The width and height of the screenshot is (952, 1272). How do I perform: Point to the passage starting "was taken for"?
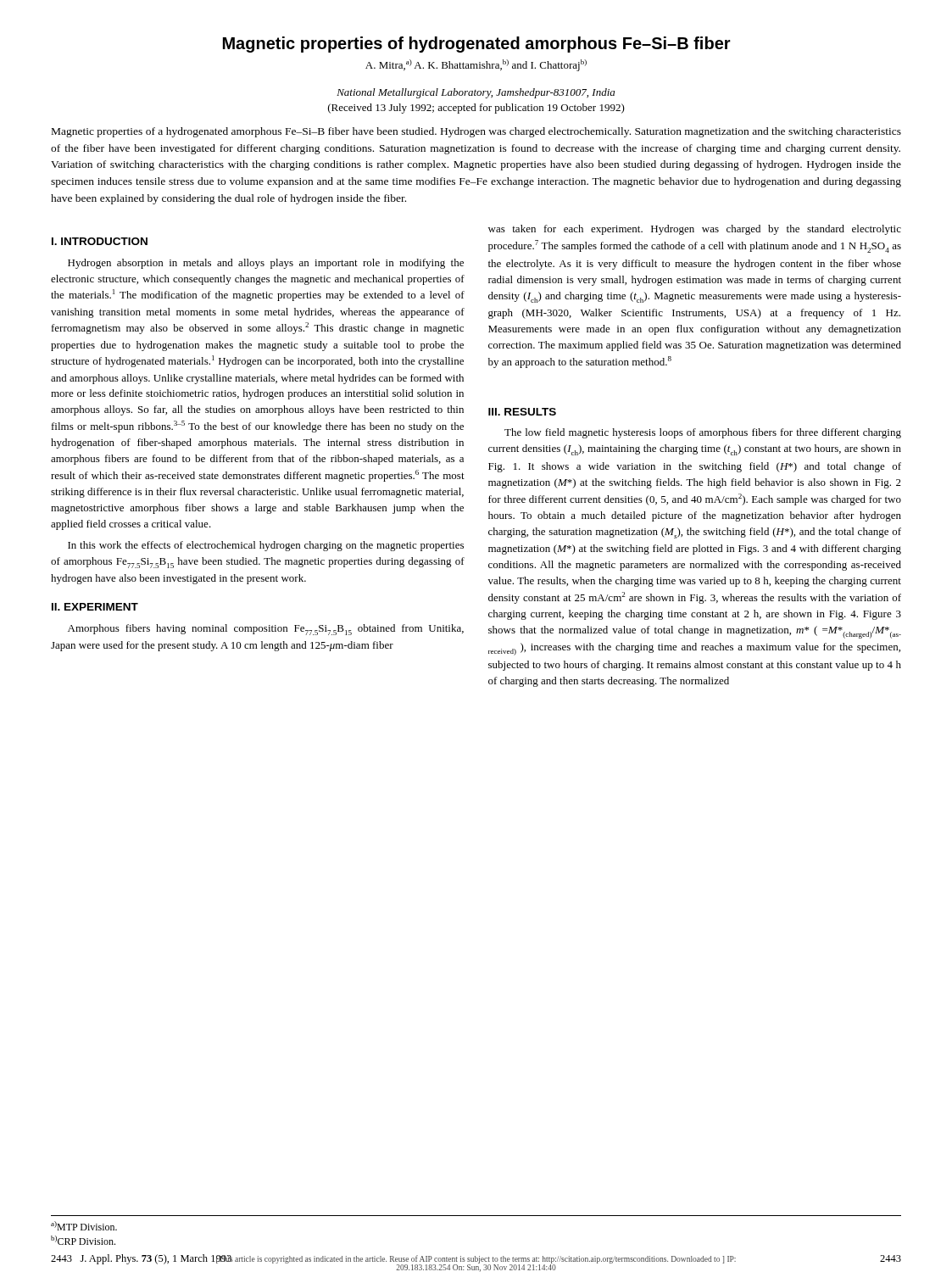pyautogui.click(x=695, y=296)
